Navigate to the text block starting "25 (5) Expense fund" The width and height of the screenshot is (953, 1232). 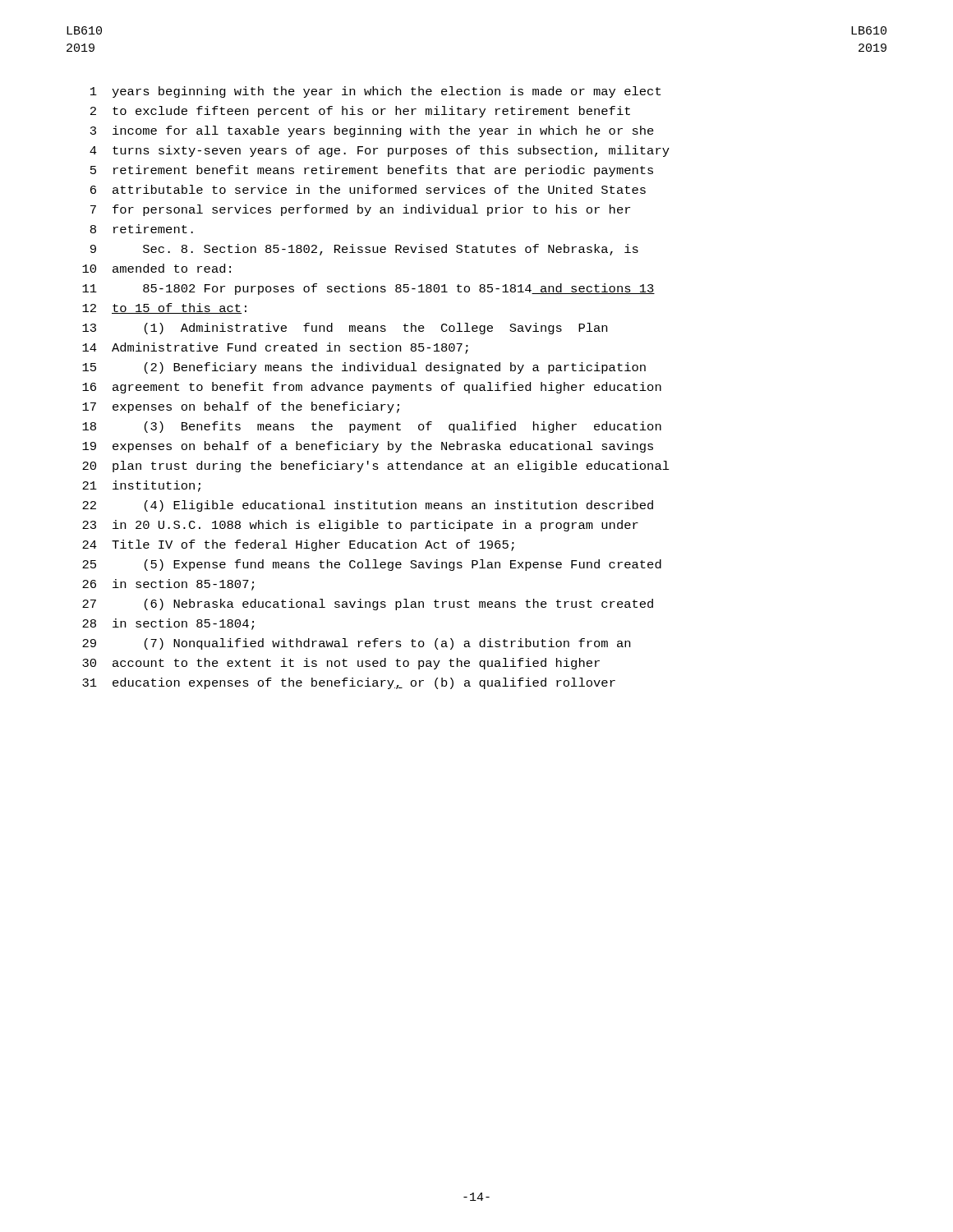[476, 565]
